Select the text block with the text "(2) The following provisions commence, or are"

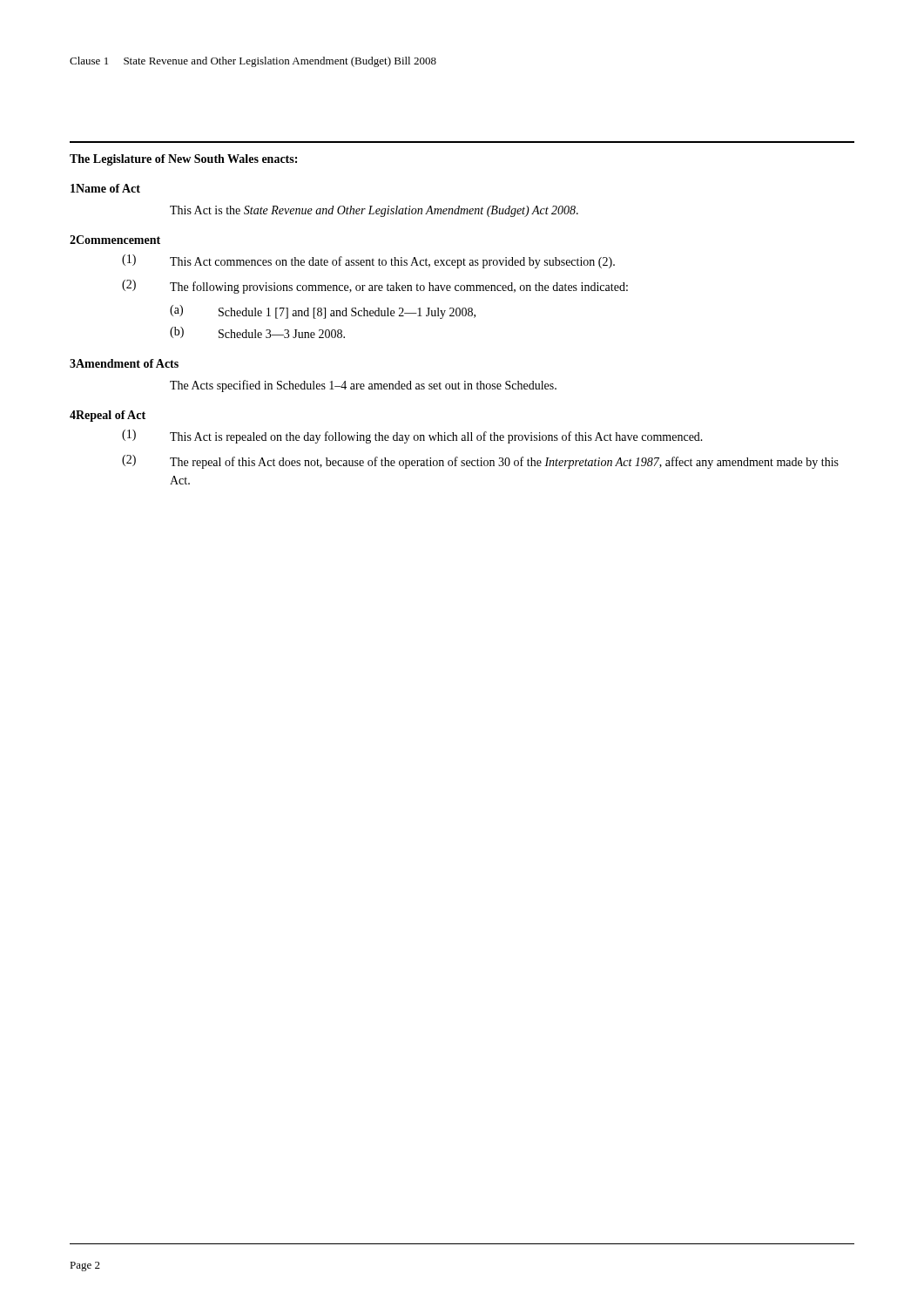[488, 287]
